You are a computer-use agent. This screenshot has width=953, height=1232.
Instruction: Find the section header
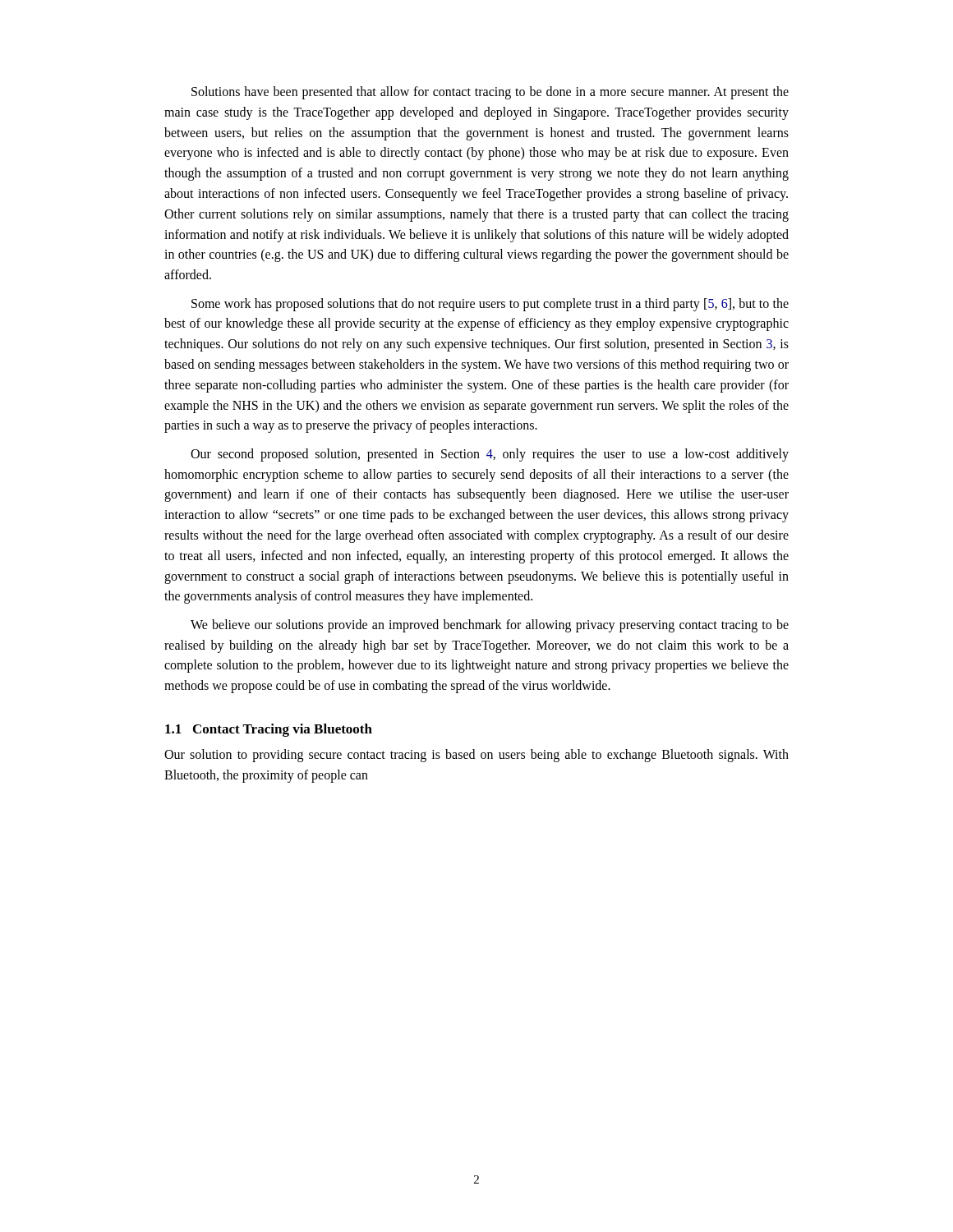click(x=268, y=729)
